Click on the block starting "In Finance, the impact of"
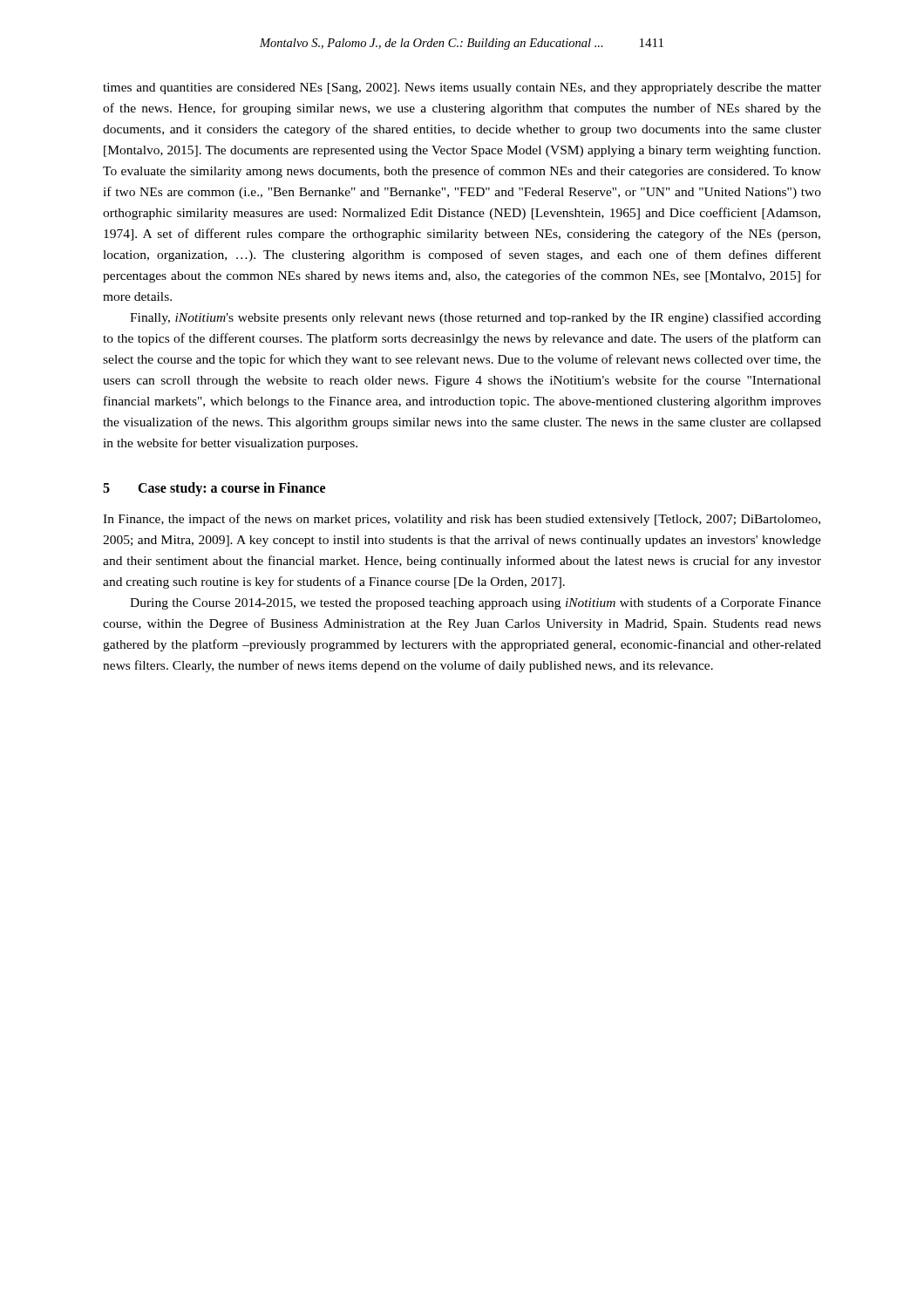This screenshot has height=1308, width=924. coord(462,550)
